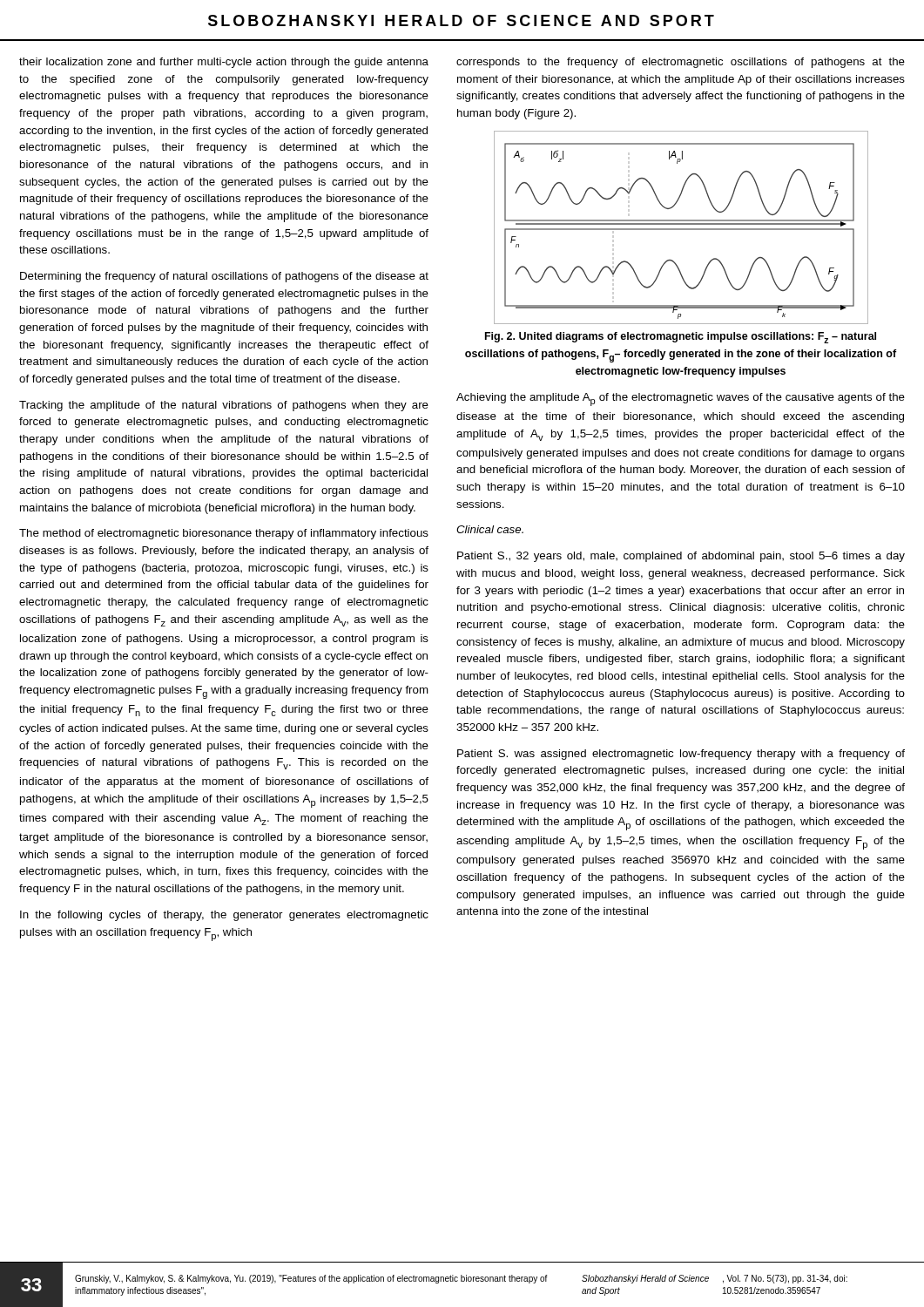Select the text block with the text "their localization zone and further multi-cycle"

tap(224, 156)
